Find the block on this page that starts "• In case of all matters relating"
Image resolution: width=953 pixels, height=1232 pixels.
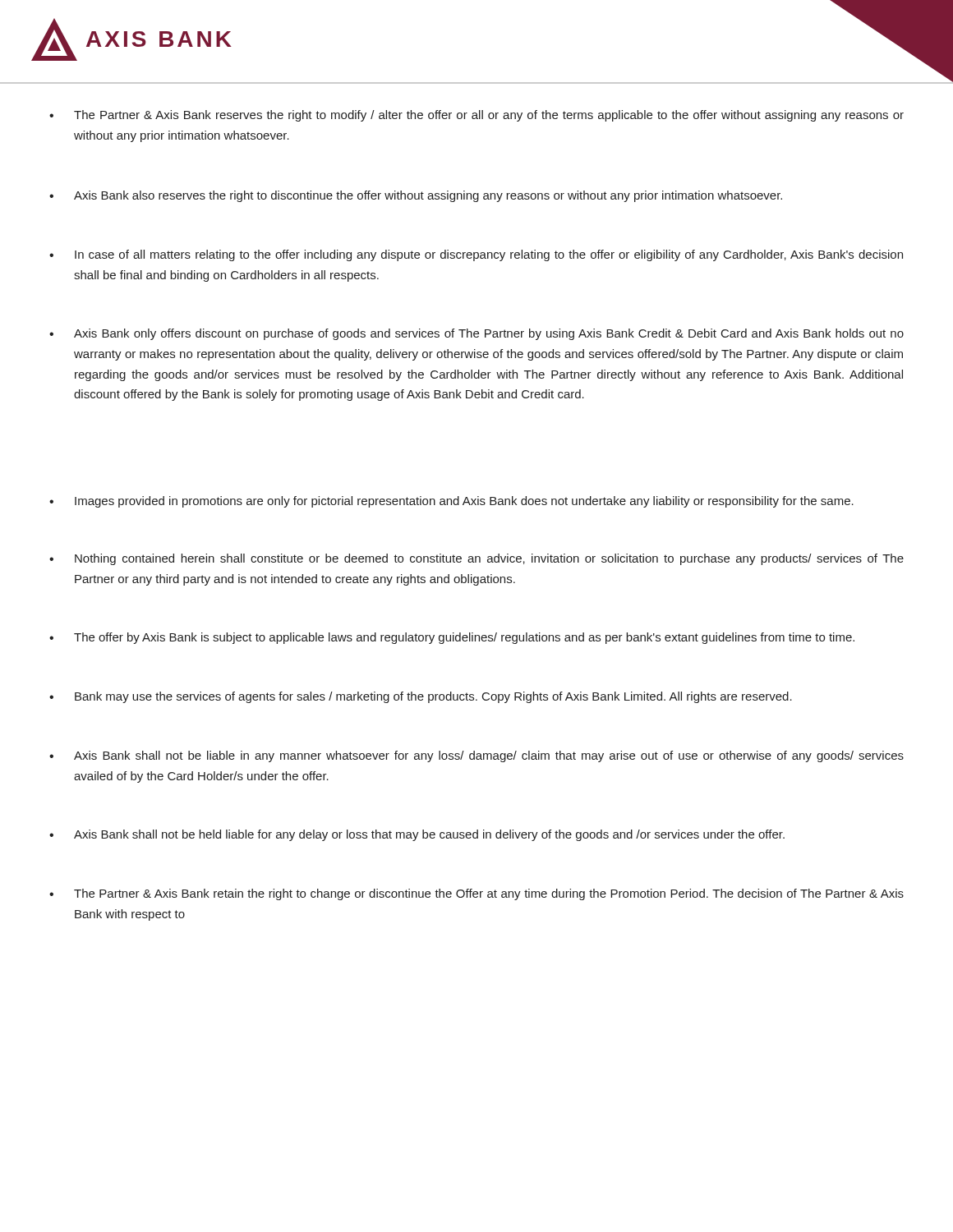click(476, 265)
